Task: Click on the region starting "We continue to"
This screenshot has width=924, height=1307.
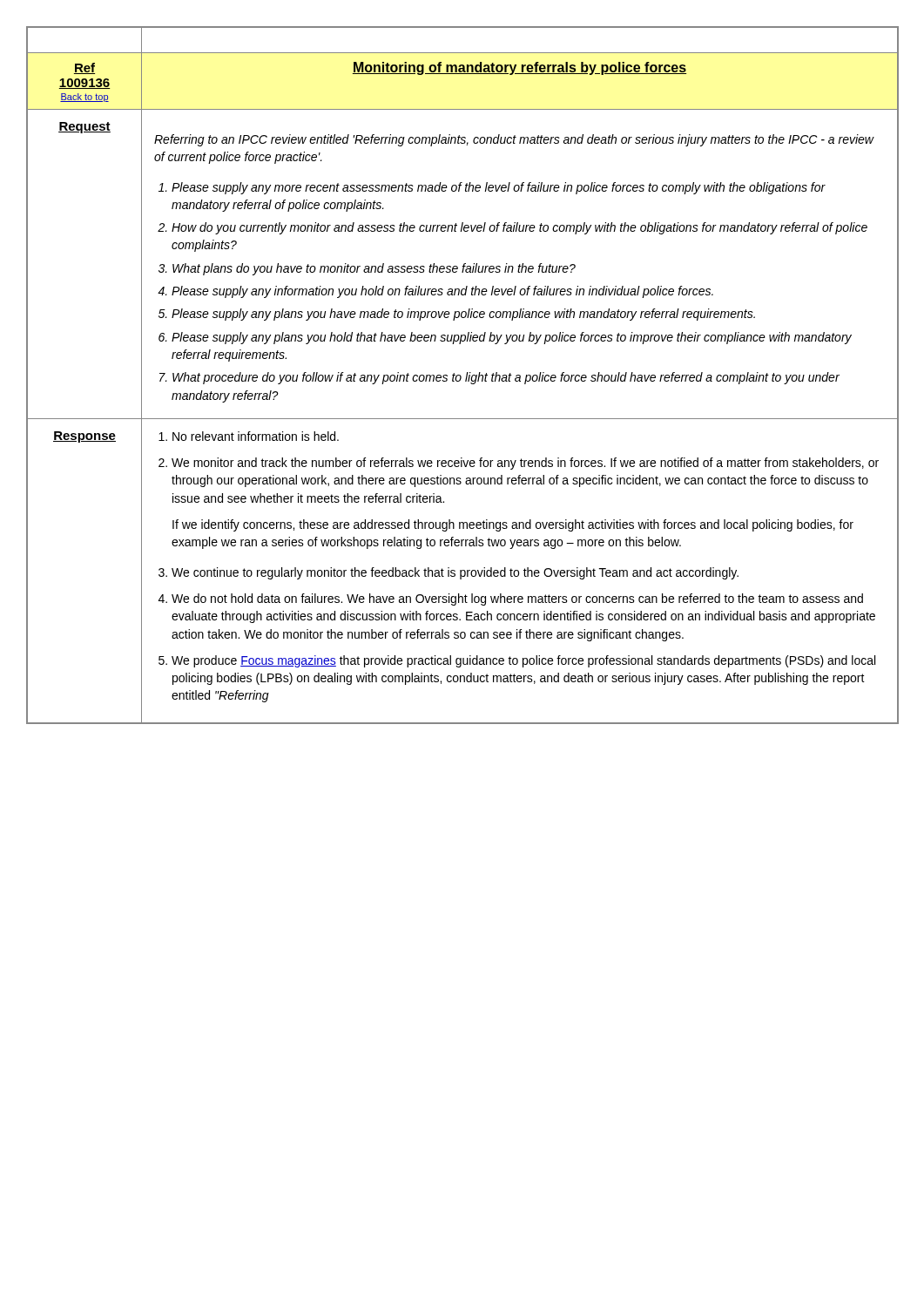Action: click(456, 572)
